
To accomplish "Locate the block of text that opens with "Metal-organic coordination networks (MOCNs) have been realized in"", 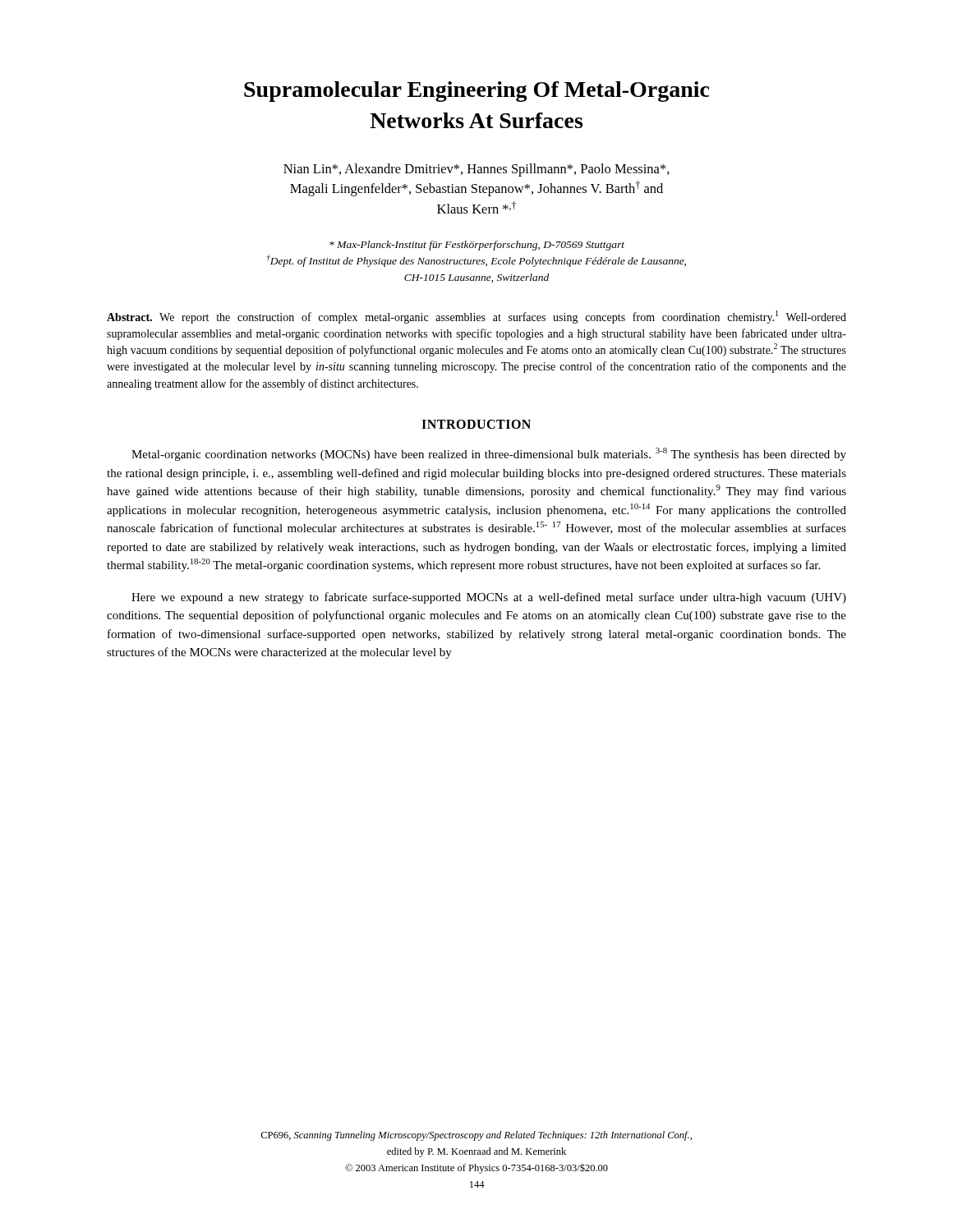I will pyautogui.click(x=476, y=509).
